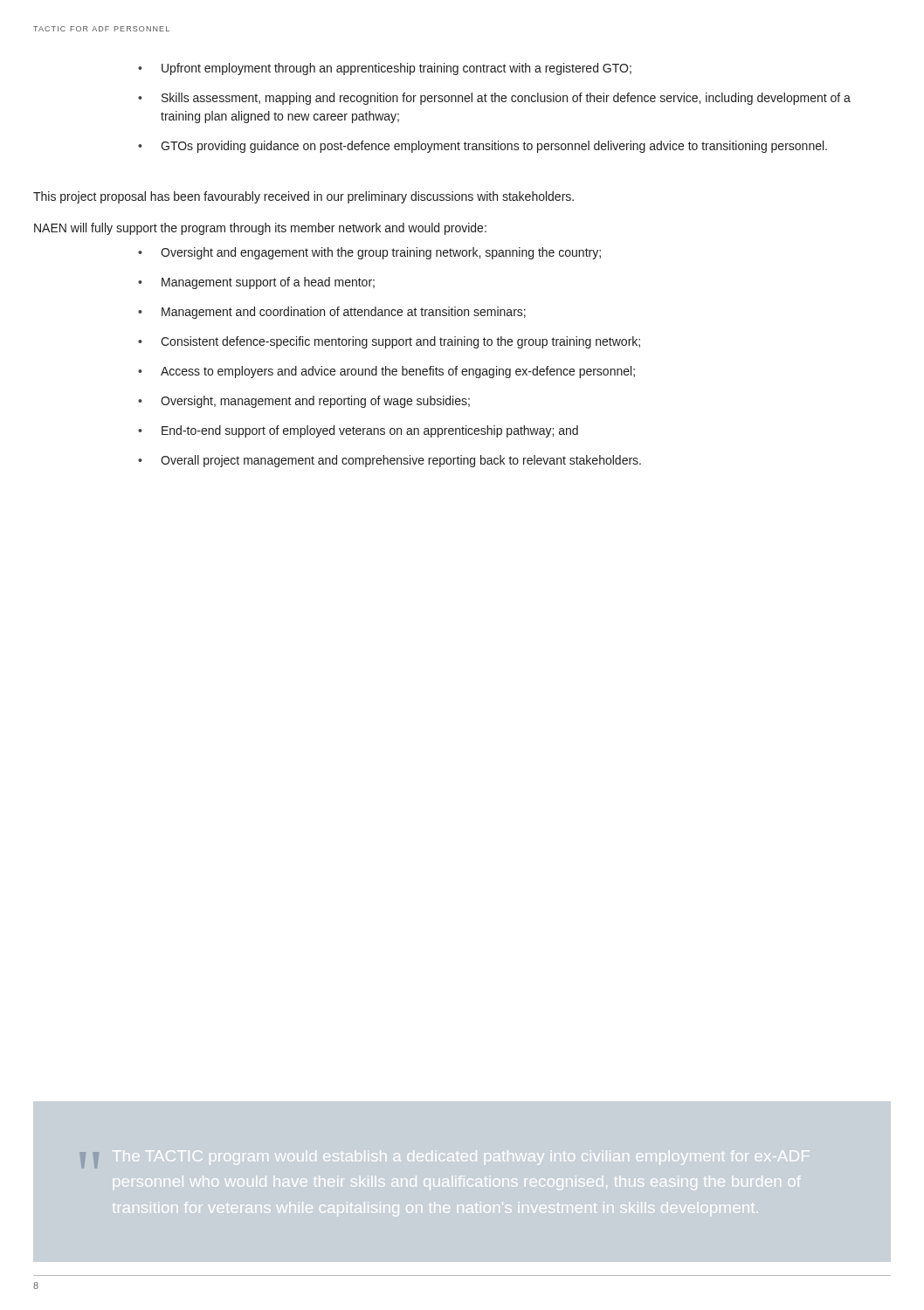
Task: Point to the region starting "• Management and coordination of attendance at transition"
Action: point(332,312)
